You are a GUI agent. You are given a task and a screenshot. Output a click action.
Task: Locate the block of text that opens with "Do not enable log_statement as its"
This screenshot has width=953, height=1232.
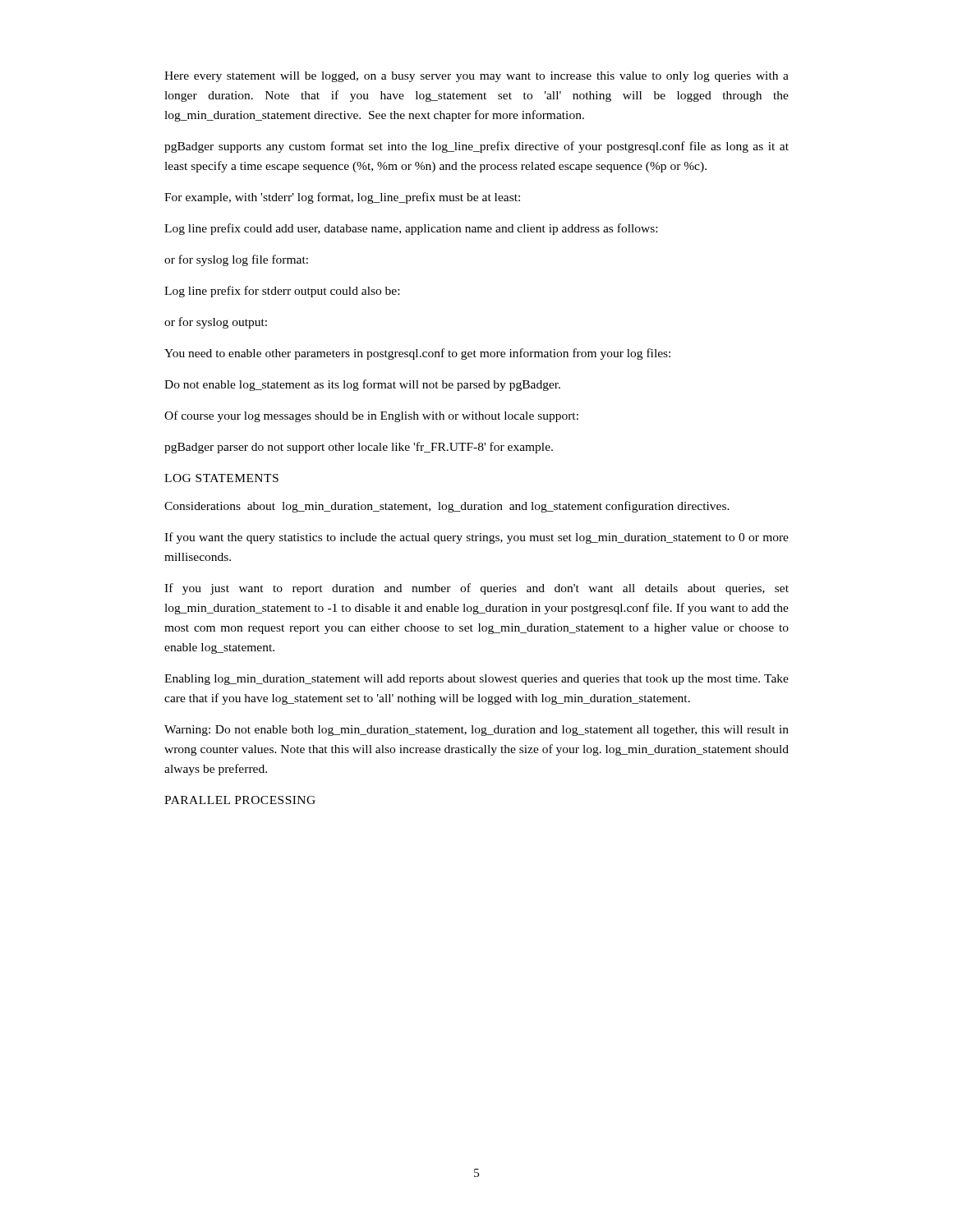(363, 384)
